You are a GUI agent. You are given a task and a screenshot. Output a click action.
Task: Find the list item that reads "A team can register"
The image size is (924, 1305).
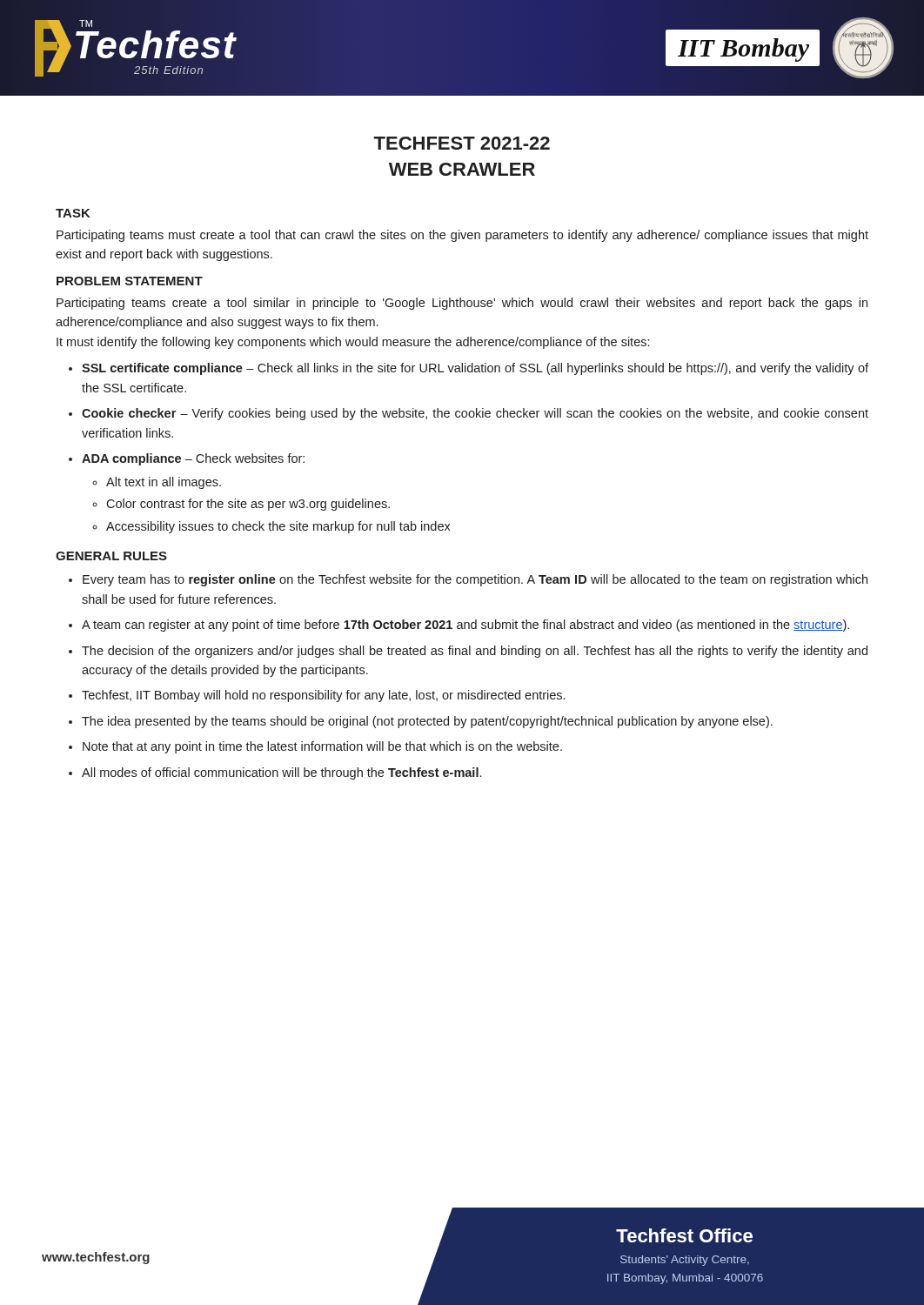(x=466, y=625)
